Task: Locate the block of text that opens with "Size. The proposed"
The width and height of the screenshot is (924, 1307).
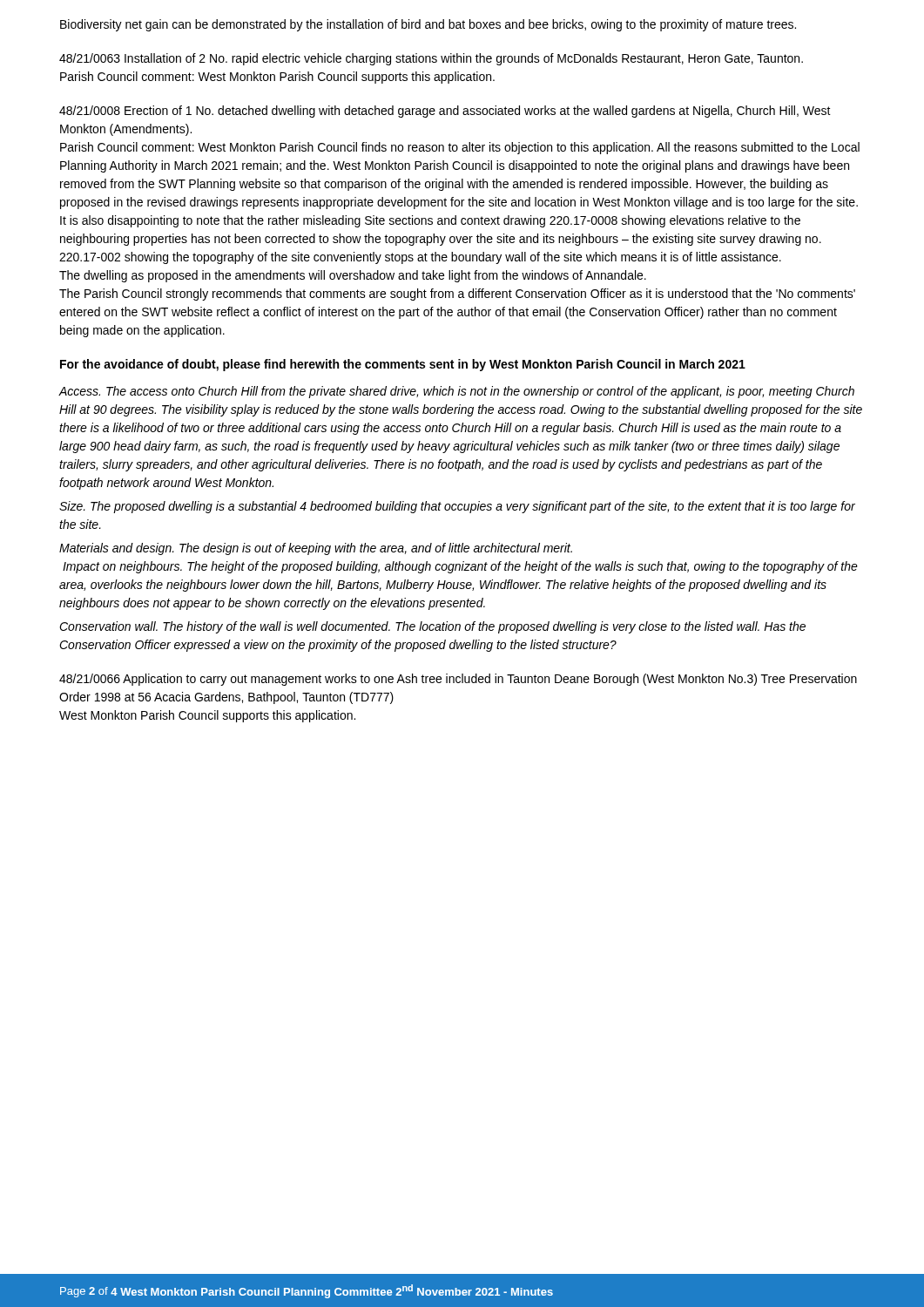Action: point(457,515)
